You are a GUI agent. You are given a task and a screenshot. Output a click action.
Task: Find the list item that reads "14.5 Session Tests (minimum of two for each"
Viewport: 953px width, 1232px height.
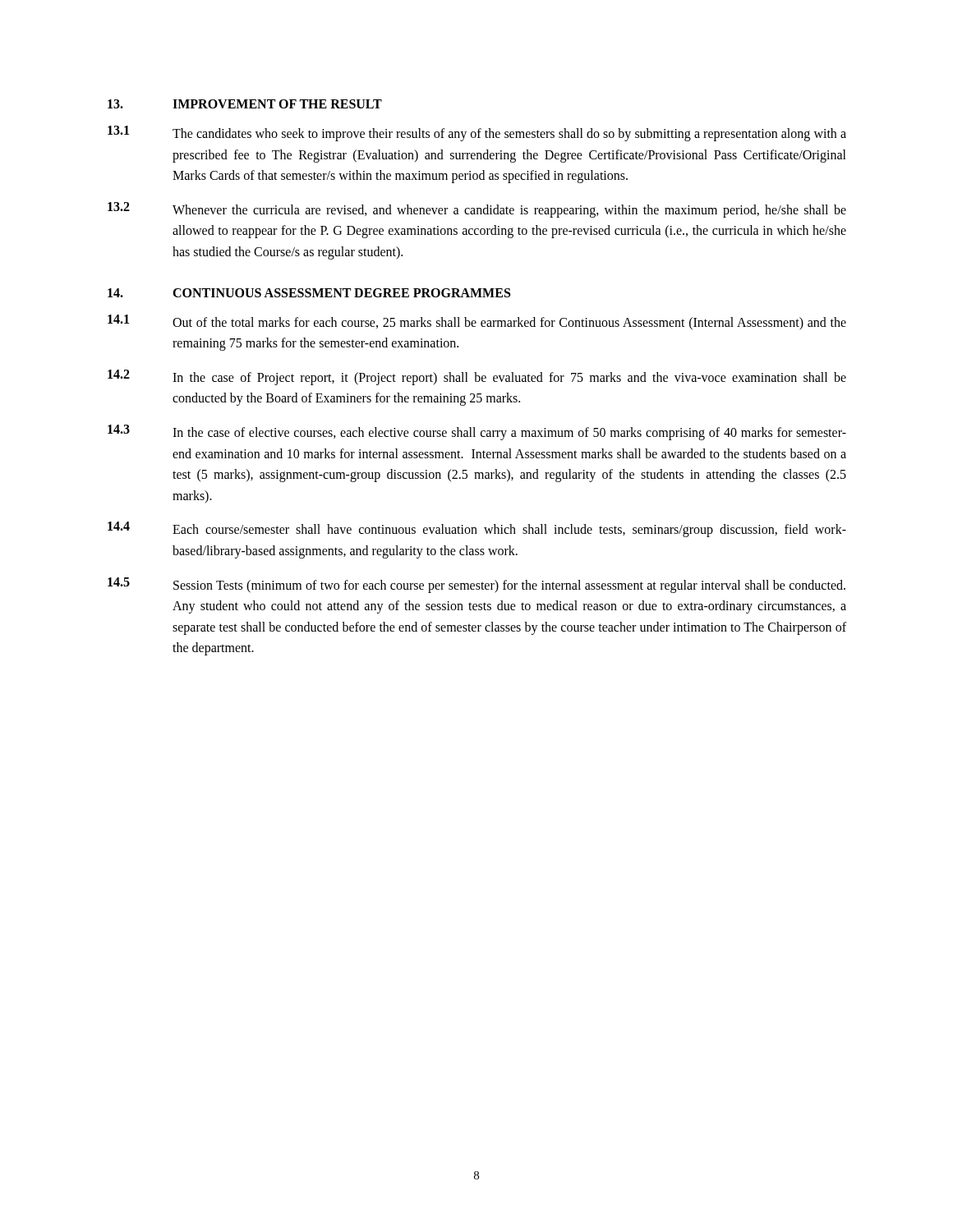coord(476,617)
